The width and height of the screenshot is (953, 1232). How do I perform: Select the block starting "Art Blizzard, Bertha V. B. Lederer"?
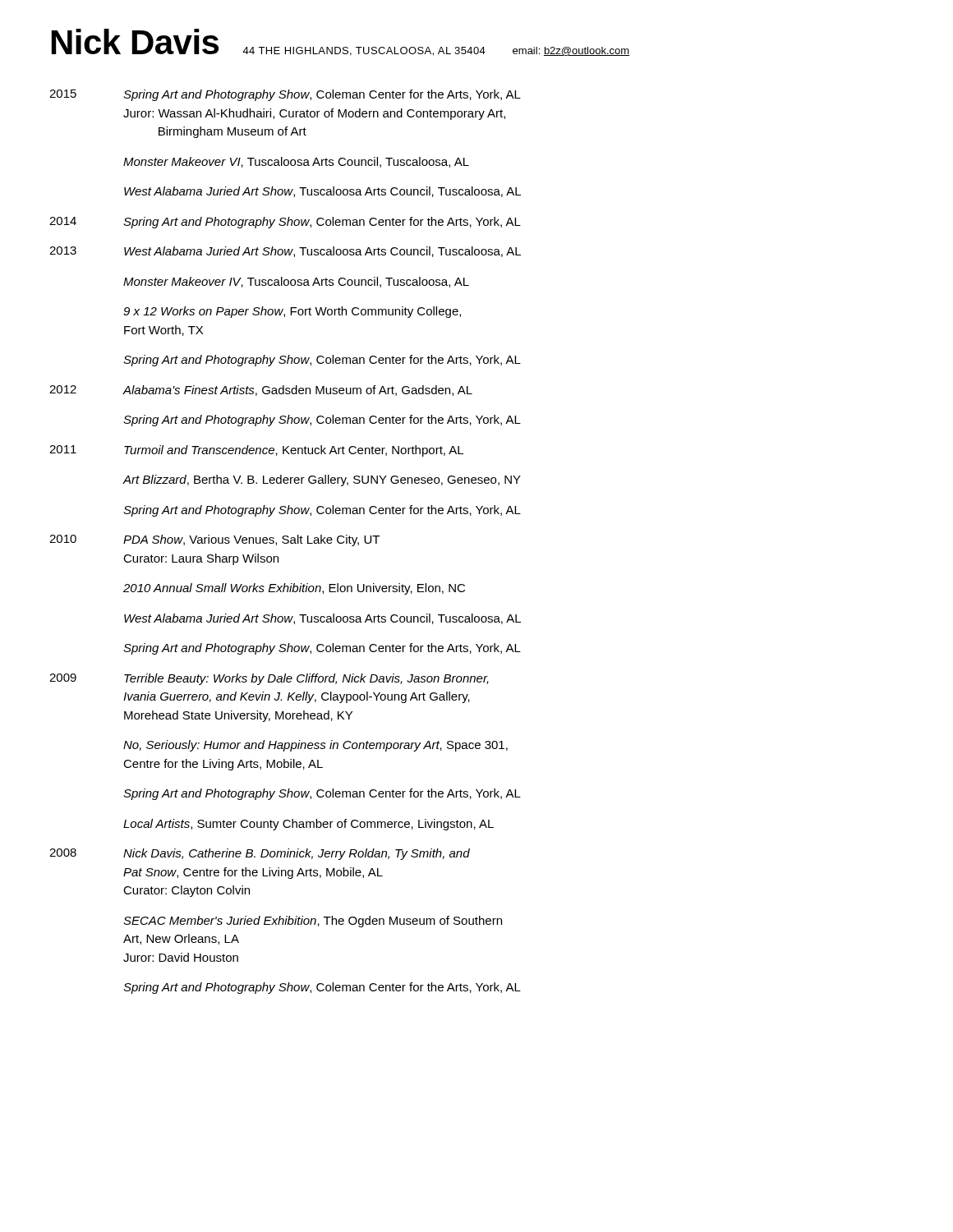point(476,480)
